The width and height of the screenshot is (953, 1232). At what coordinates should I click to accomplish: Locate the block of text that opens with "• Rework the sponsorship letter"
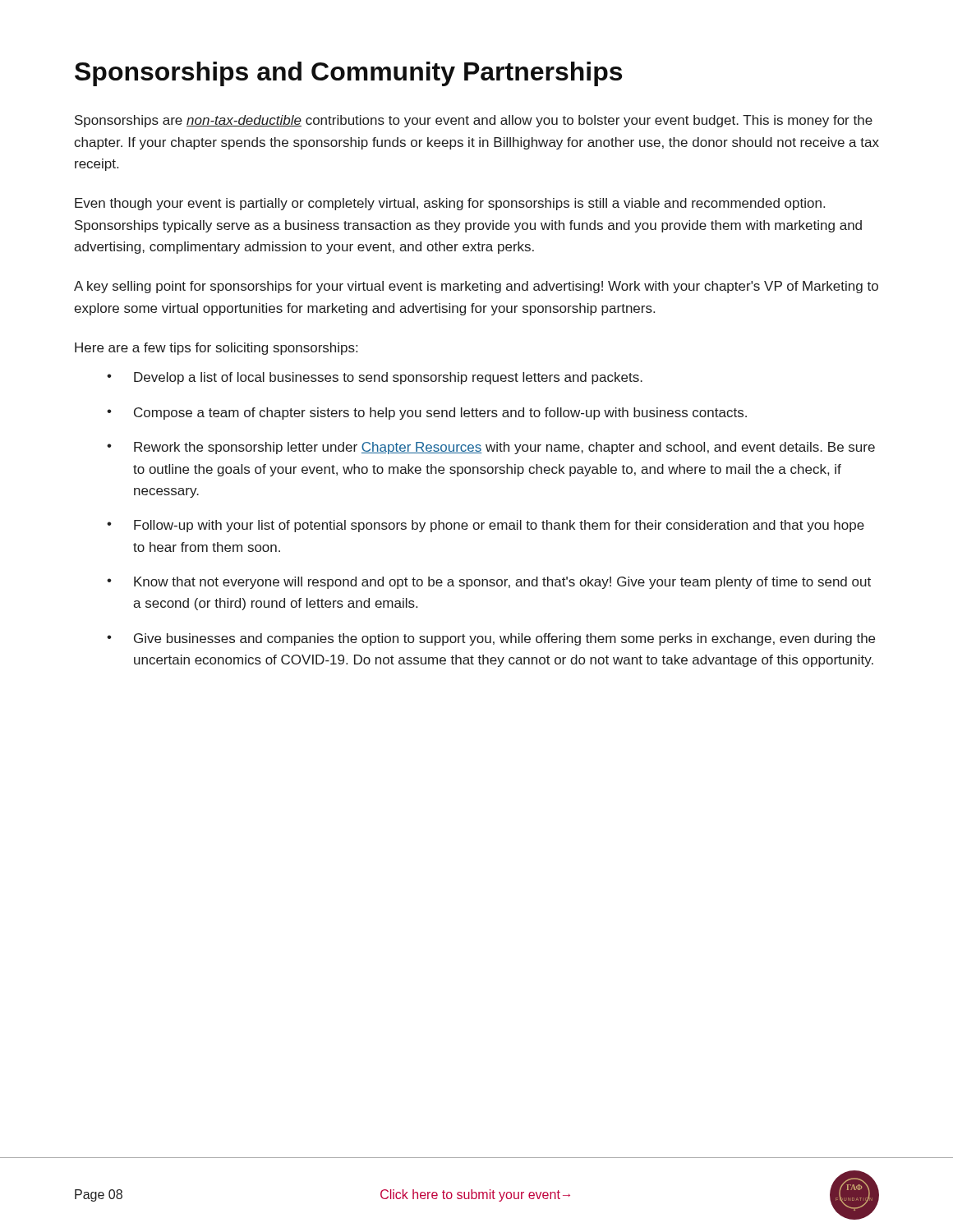point(493,470)
